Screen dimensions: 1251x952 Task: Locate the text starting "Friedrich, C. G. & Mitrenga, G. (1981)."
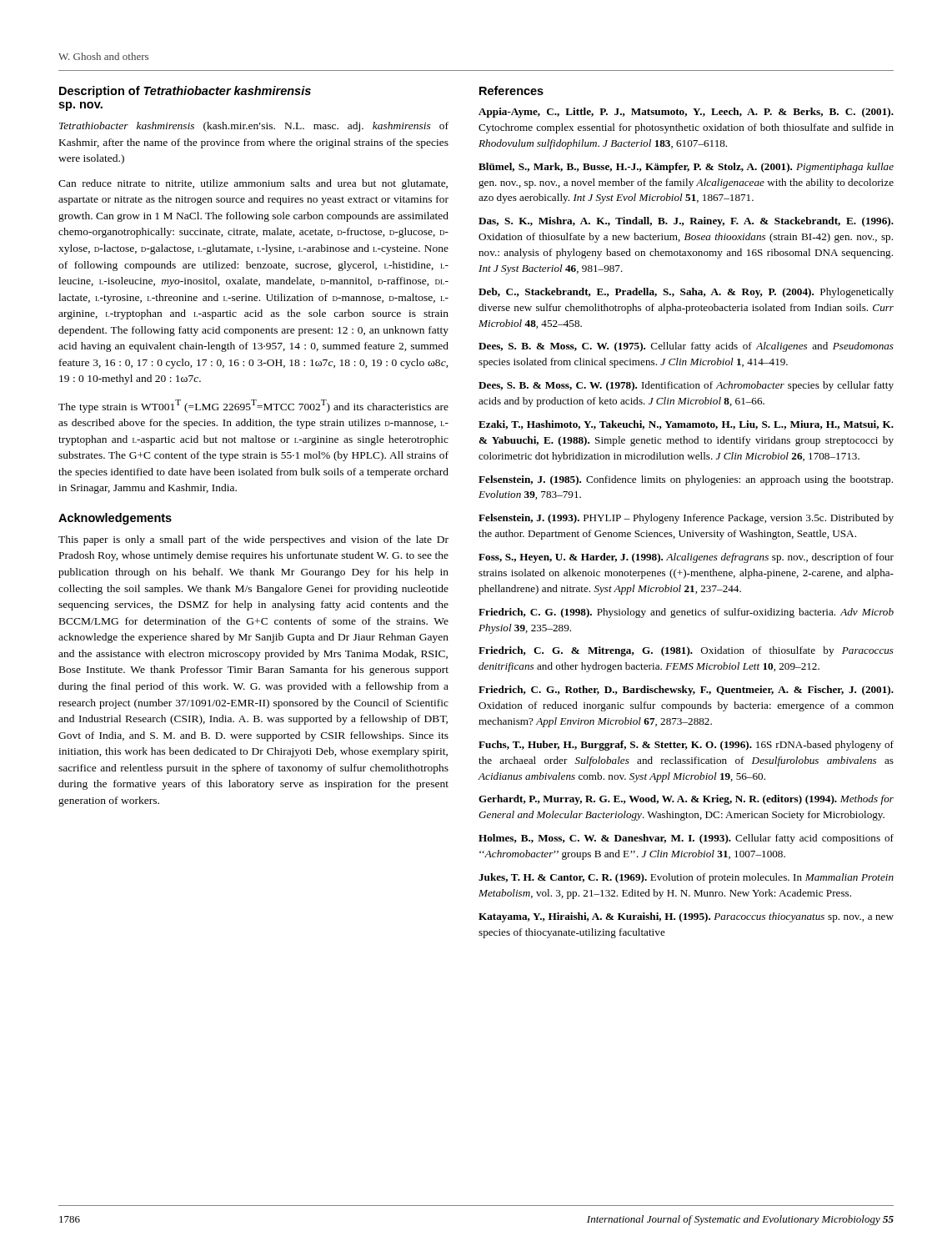[x=686, y=658]
